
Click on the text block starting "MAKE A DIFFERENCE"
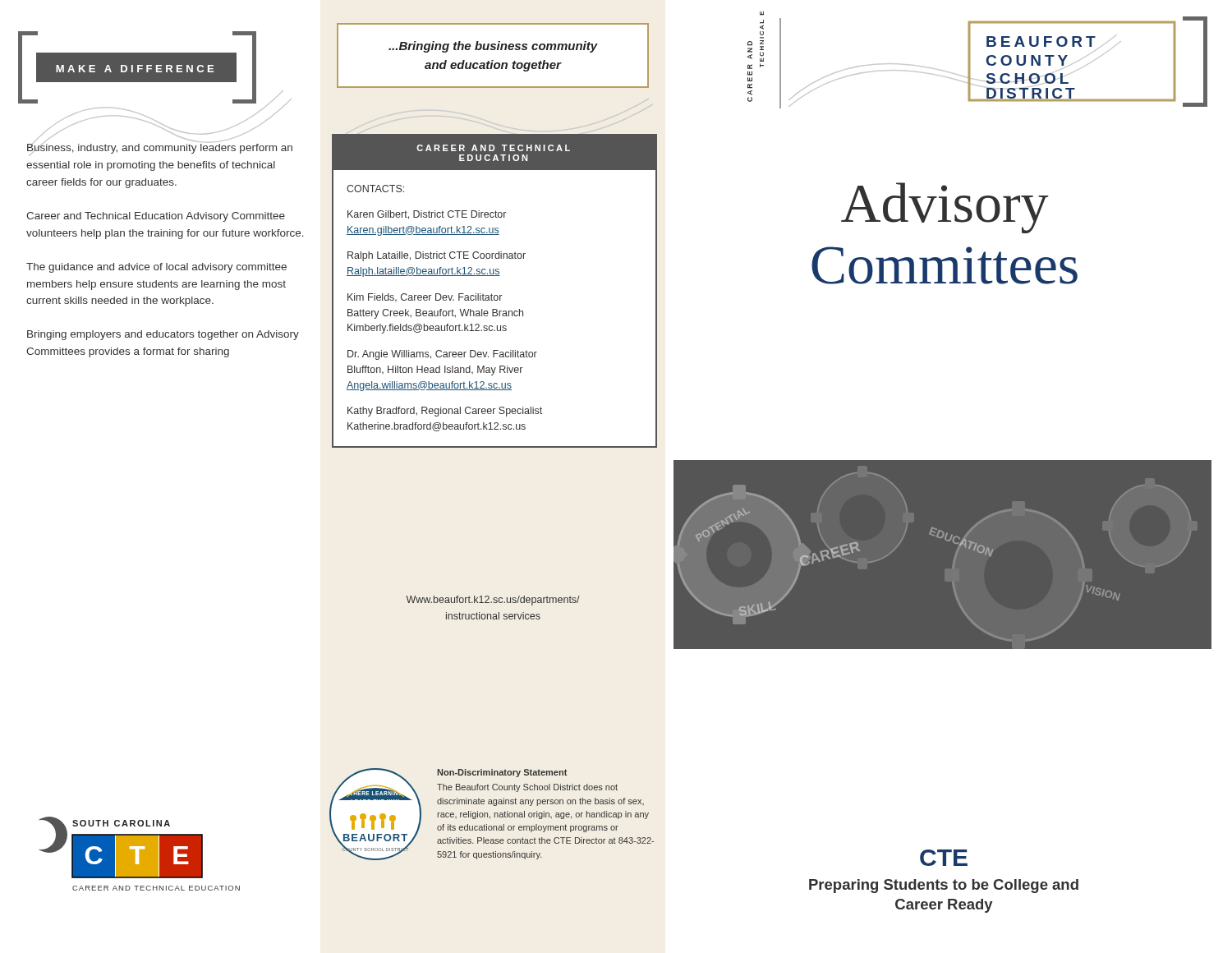[145, 67]
